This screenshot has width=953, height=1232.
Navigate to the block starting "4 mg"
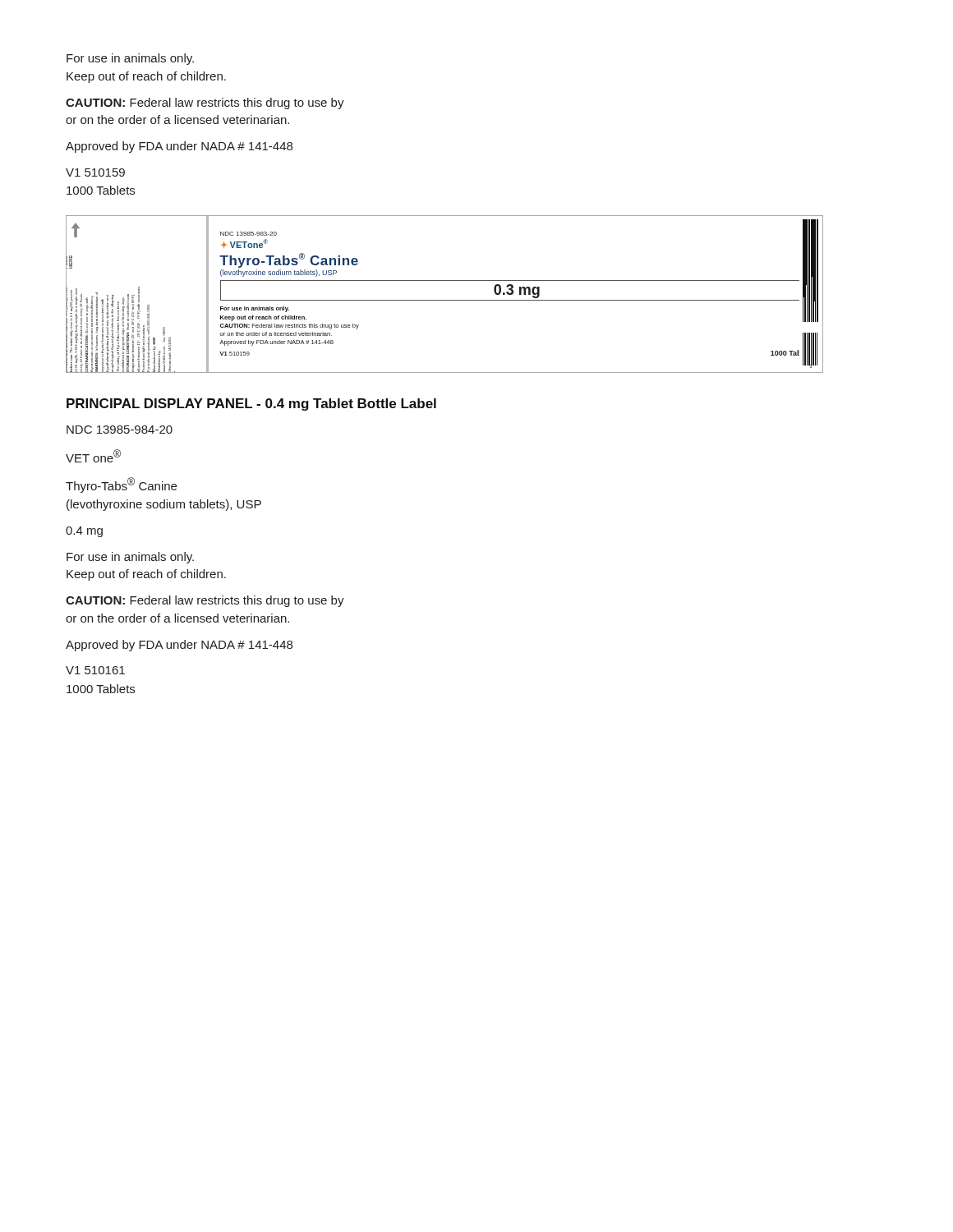coord(85,530)
